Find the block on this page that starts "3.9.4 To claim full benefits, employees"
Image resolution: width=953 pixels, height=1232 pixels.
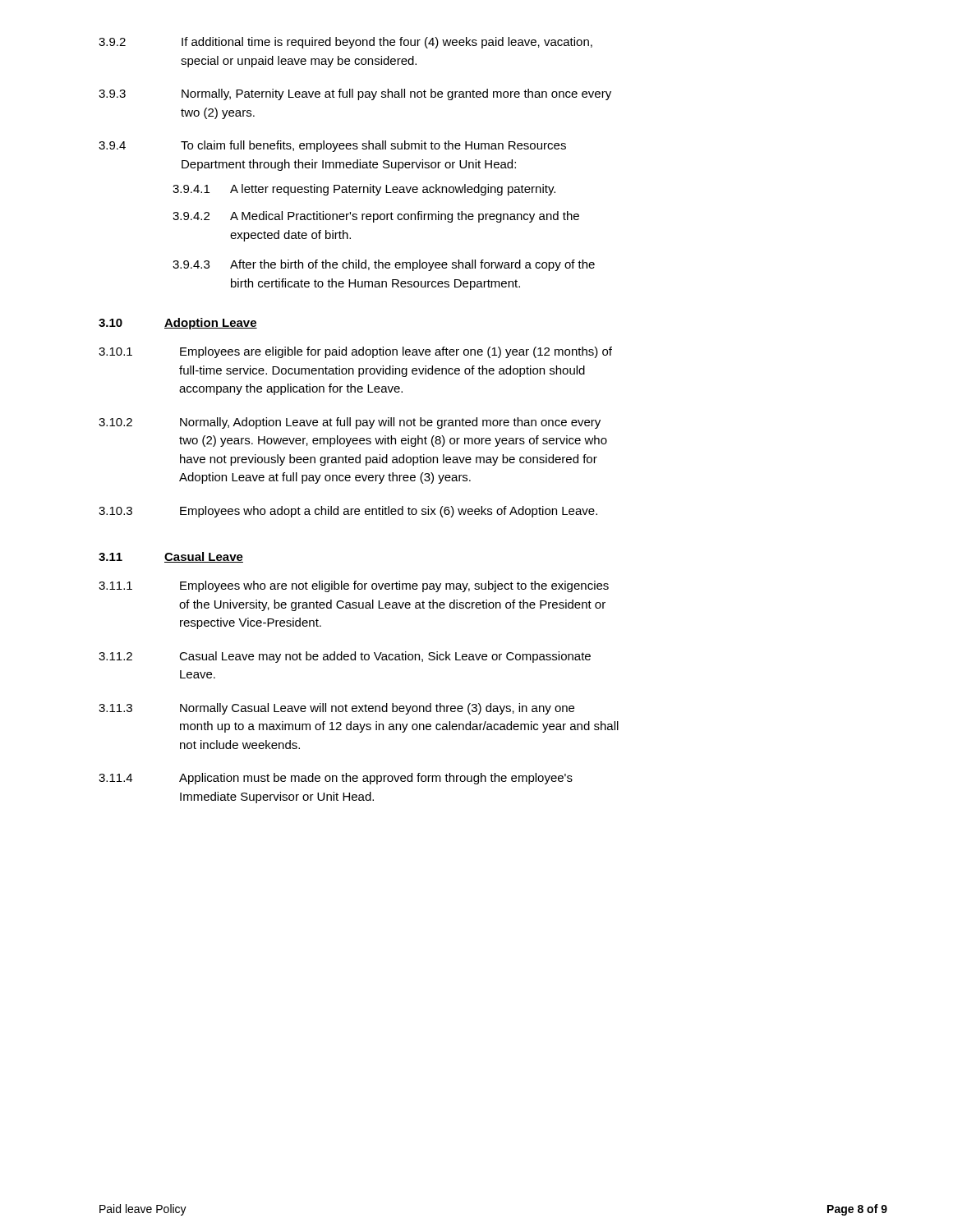tap(332, 155)
